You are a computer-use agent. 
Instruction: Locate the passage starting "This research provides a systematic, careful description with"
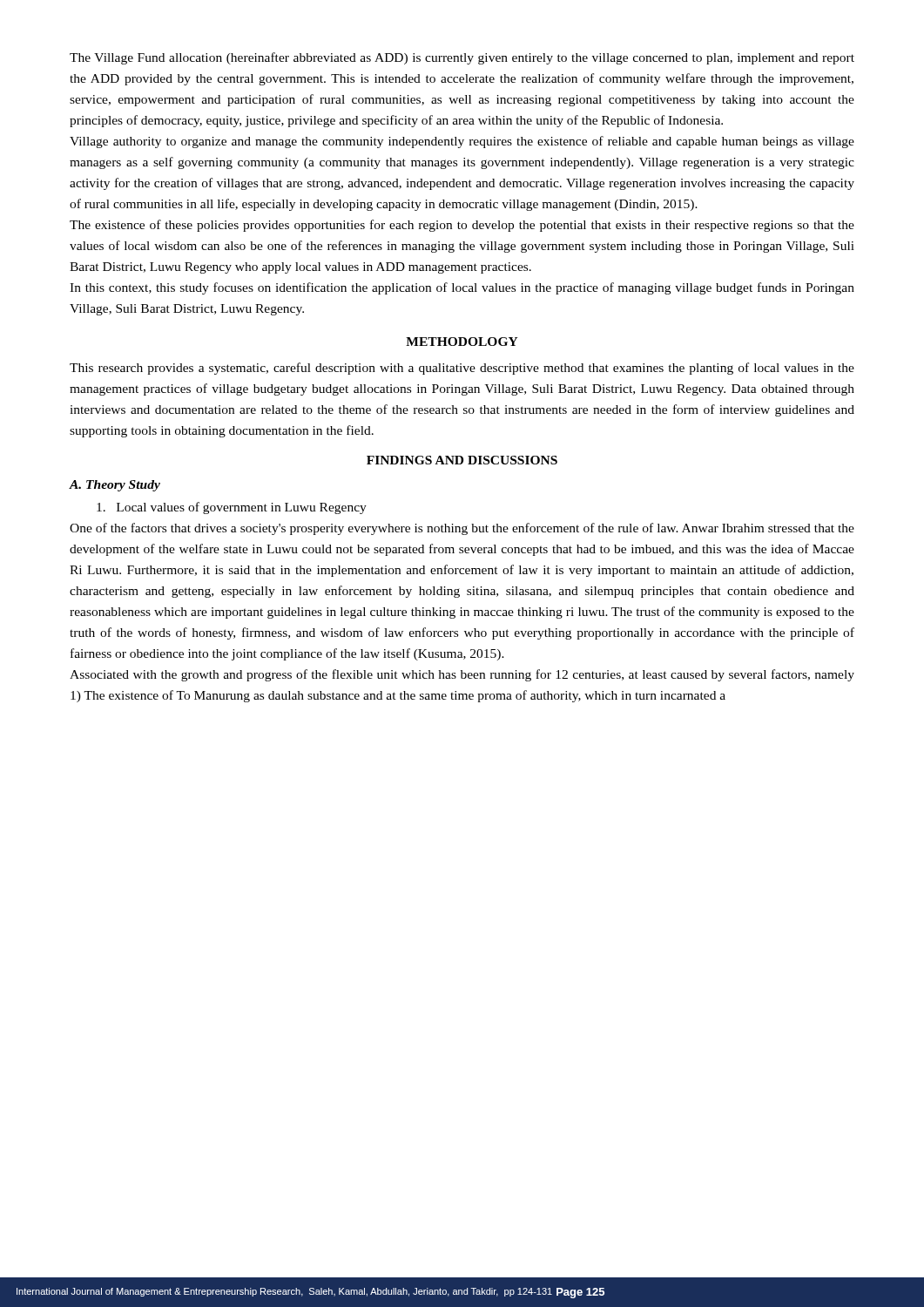point(462,399)
